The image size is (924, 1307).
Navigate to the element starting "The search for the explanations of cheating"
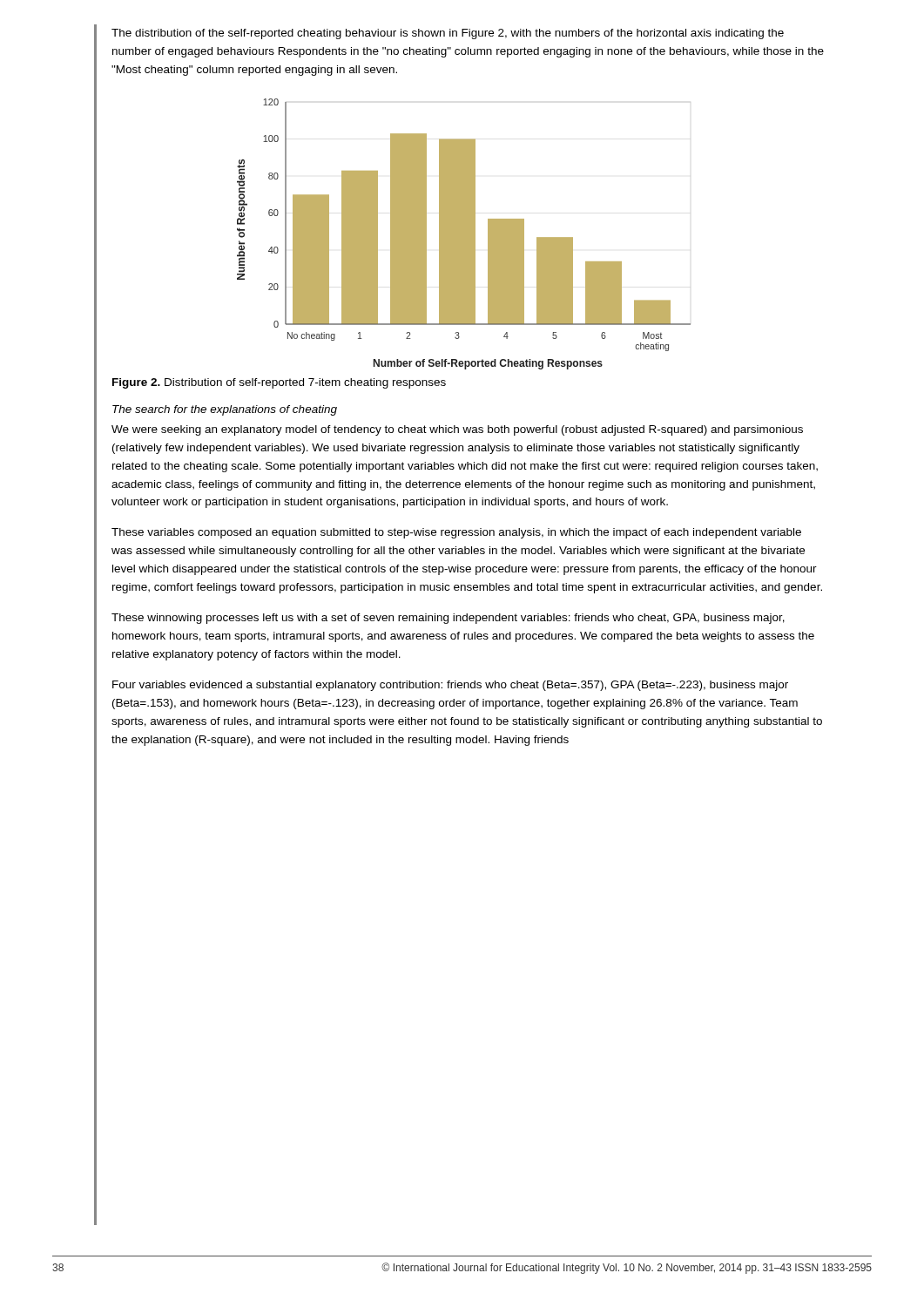pyautogui.click(x=224, y=409)
